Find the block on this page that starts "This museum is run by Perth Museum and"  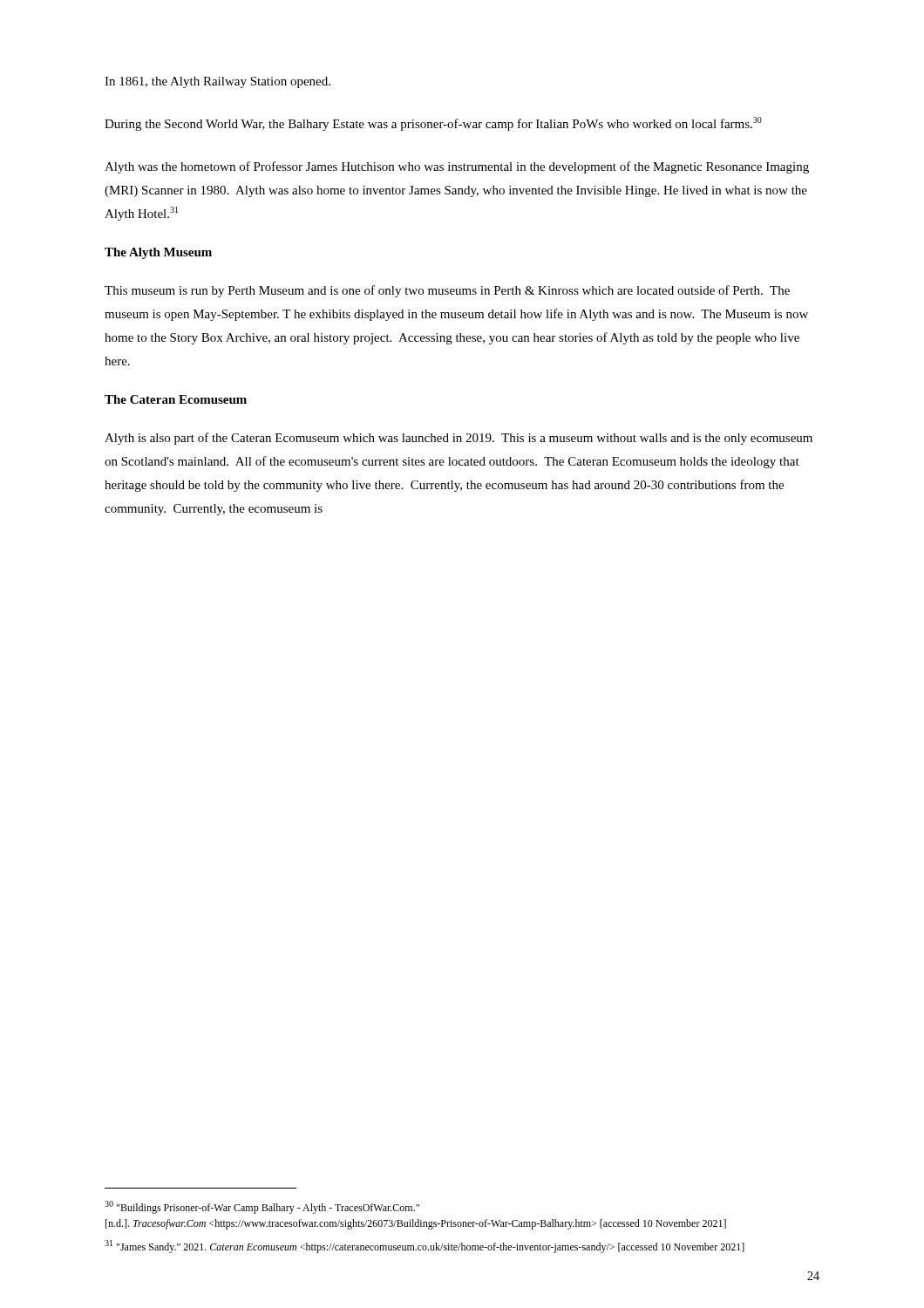[x=456, y=326]
